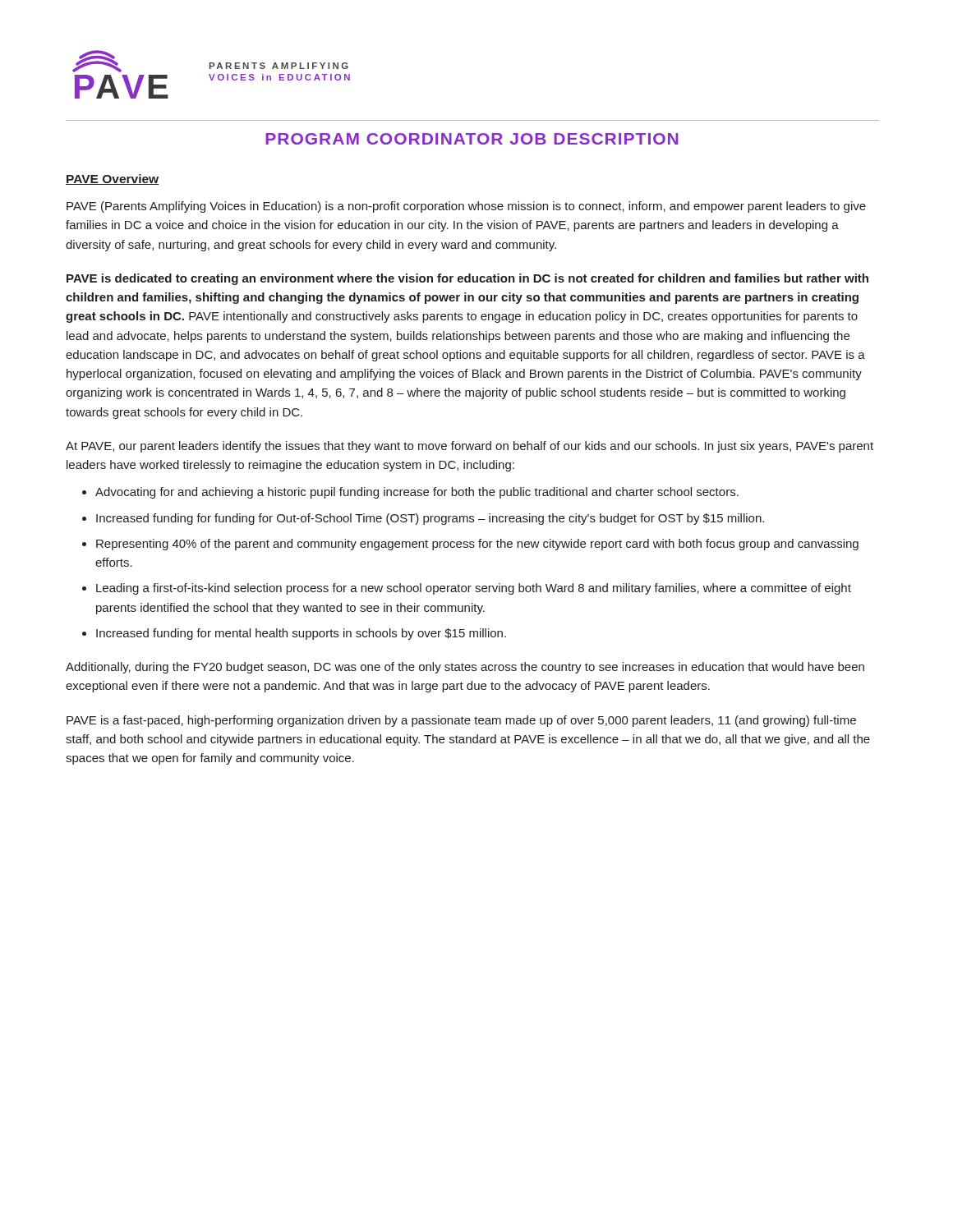
Task: Click on the text block that says "PAVE is a fast-paced,"
Action: [x=468, y=739]
